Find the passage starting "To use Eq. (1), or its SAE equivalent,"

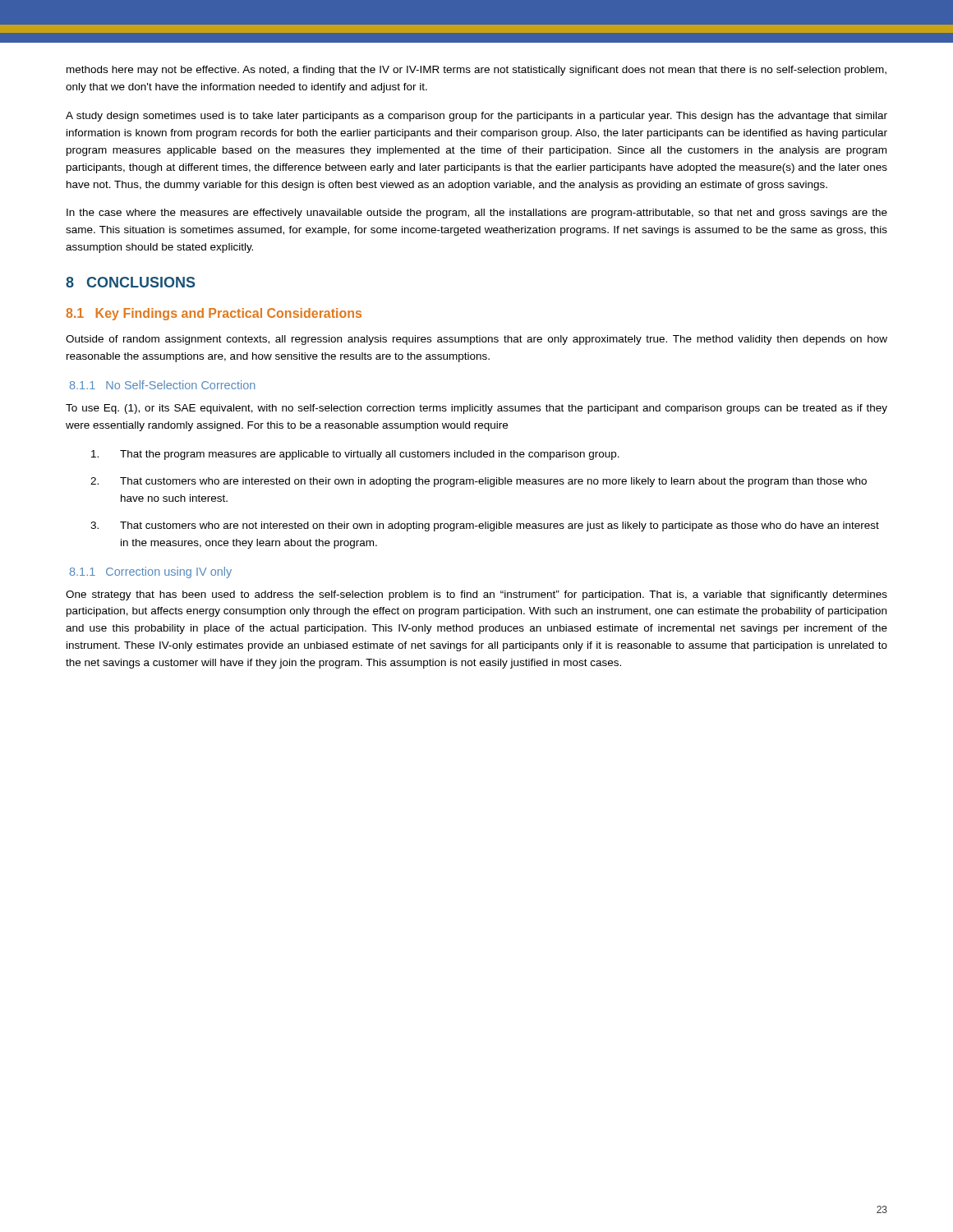tap(476, 416)
